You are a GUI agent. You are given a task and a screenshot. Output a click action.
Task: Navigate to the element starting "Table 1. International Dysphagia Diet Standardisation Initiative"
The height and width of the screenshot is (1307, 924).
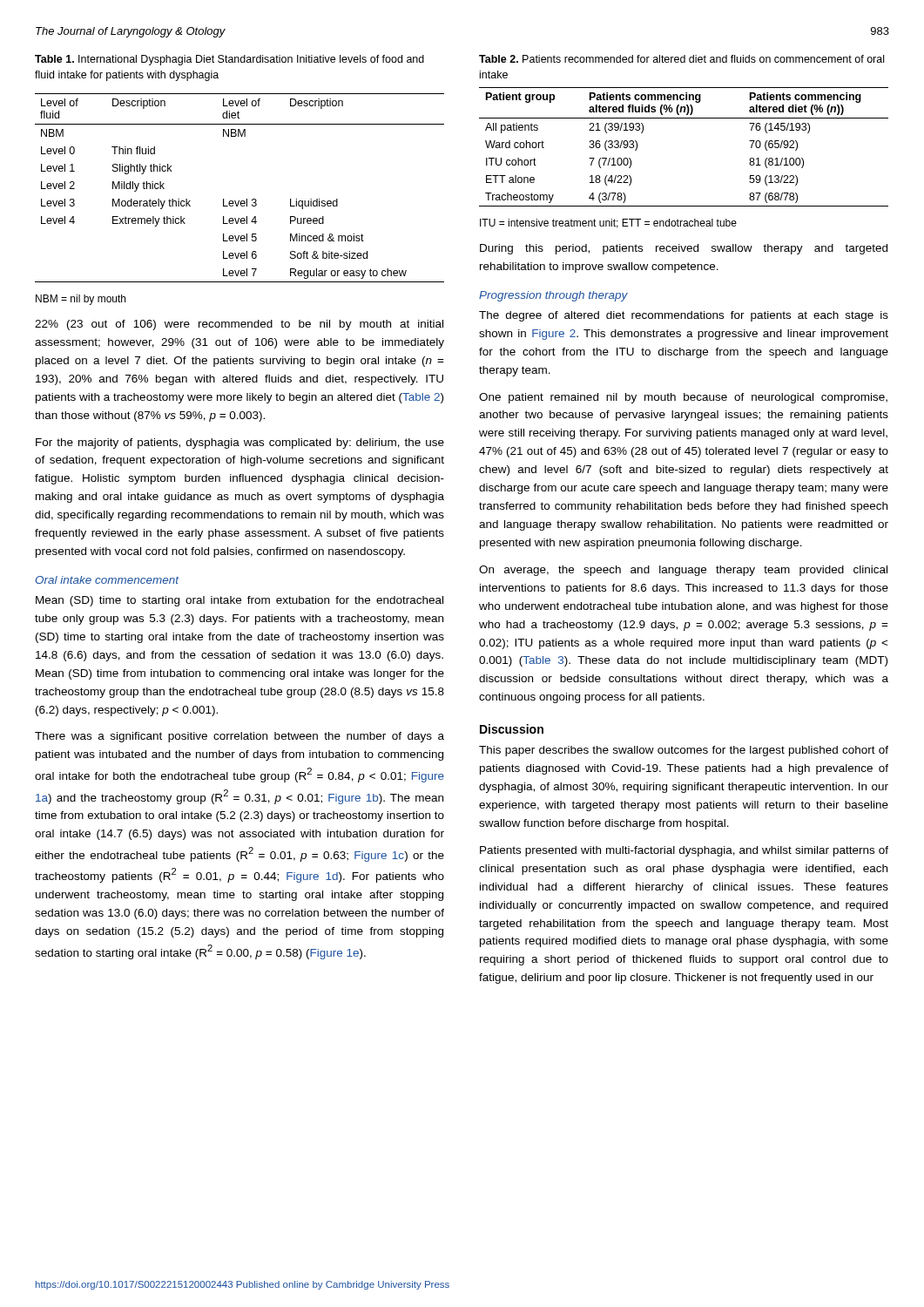point(230,67)
